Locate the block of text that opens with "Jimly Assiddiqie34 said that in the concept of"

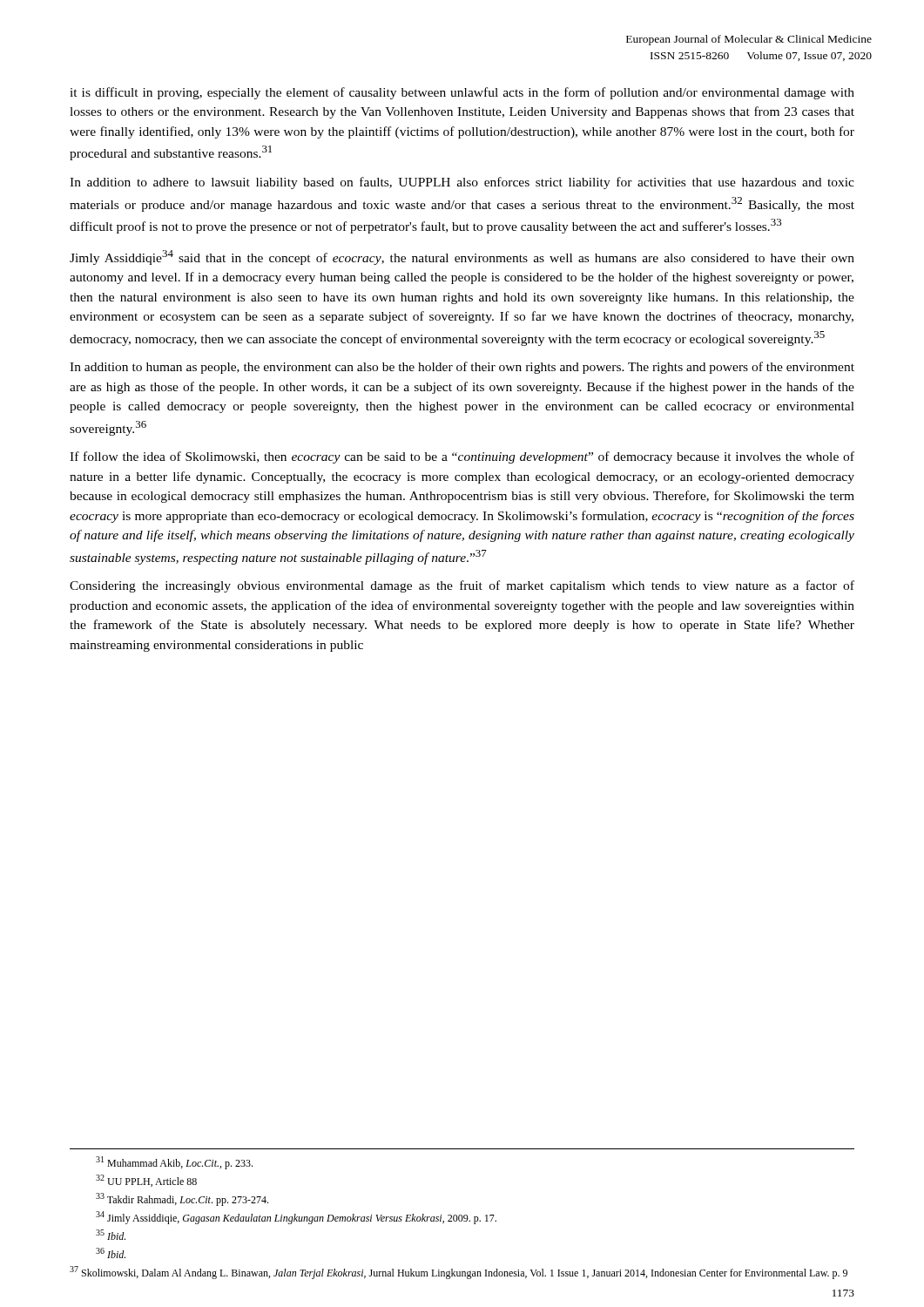click(x=462, y=297)
